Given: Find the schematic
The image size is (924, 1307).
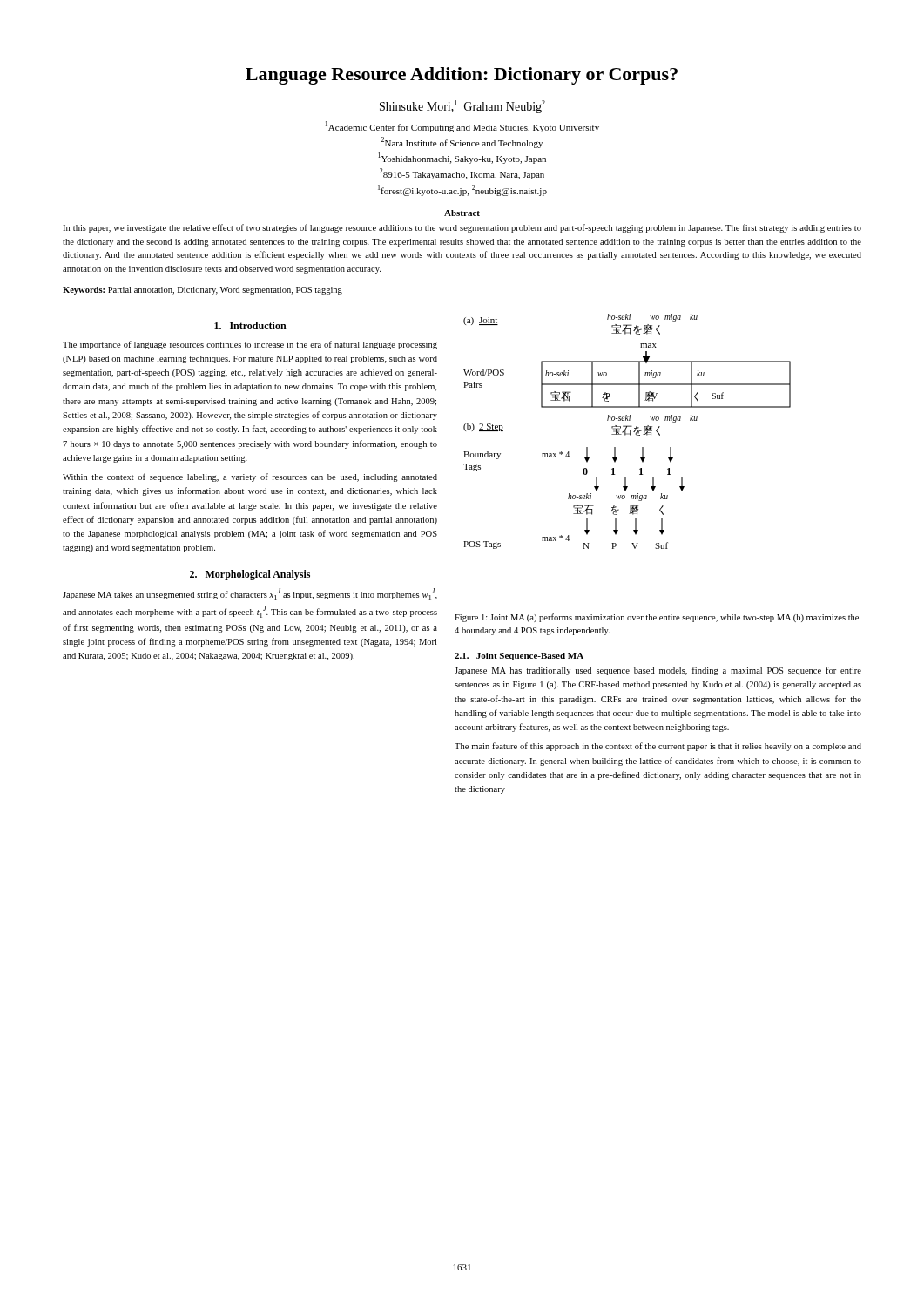Looking at the screenshot, I should click(x=658, y=456).
